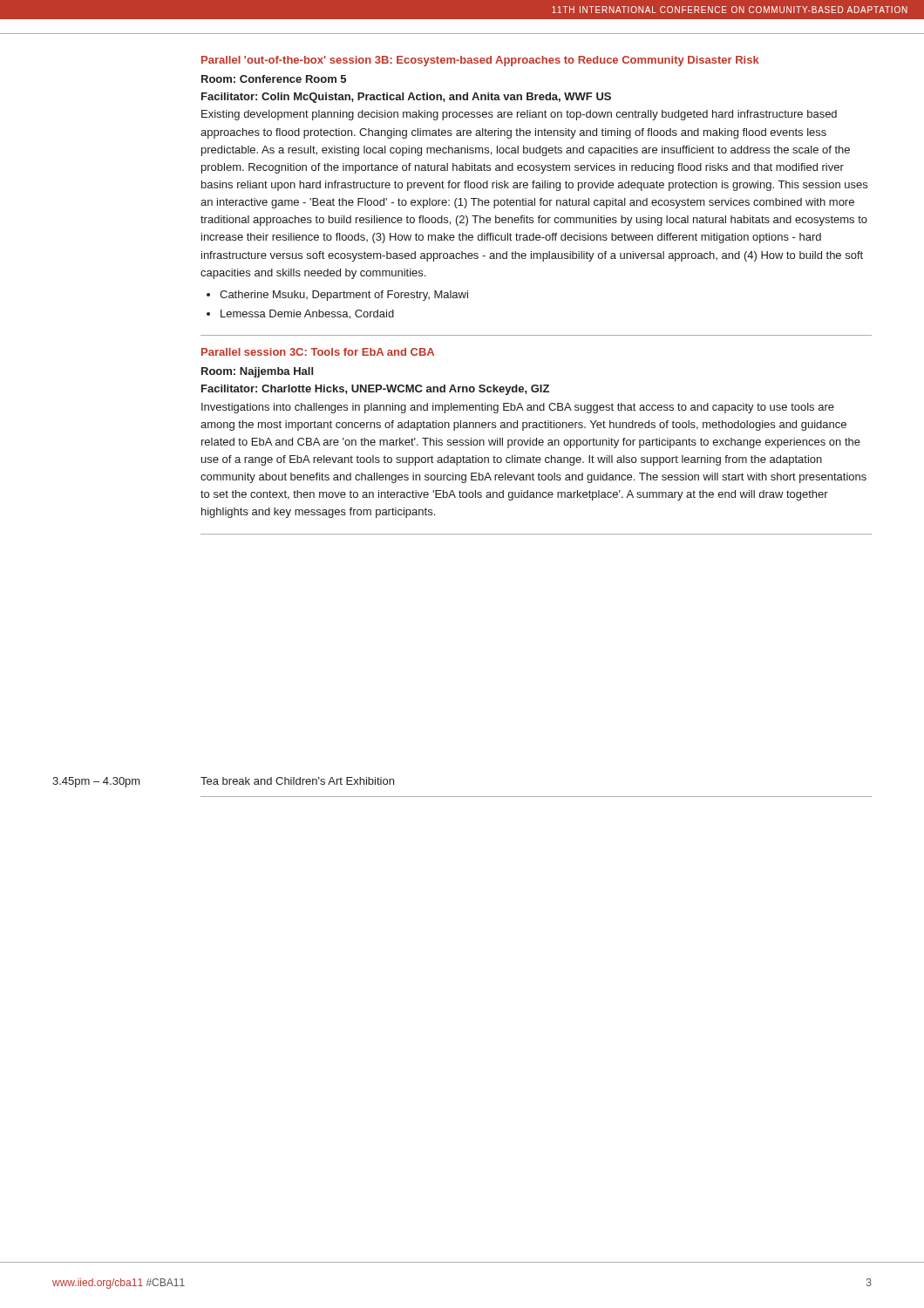Screen dimensions: 1308x924
Task: Find the text starting "Room: Najjemba Hall Facilitator: Charlotte"
Action: pyautogui.click(x=534, y=442)
